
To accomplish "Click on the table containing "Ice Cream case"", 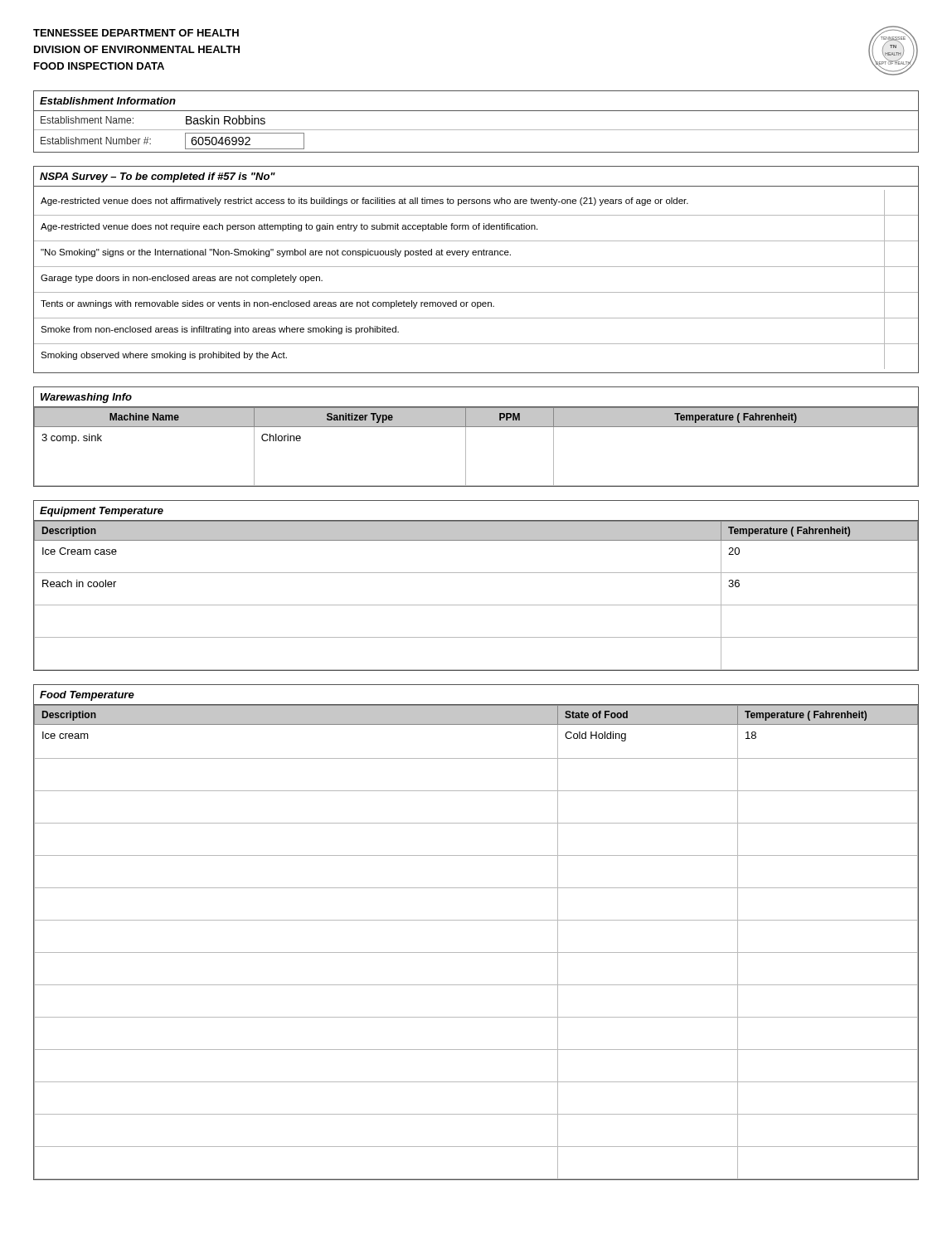I will pos(476,585).
